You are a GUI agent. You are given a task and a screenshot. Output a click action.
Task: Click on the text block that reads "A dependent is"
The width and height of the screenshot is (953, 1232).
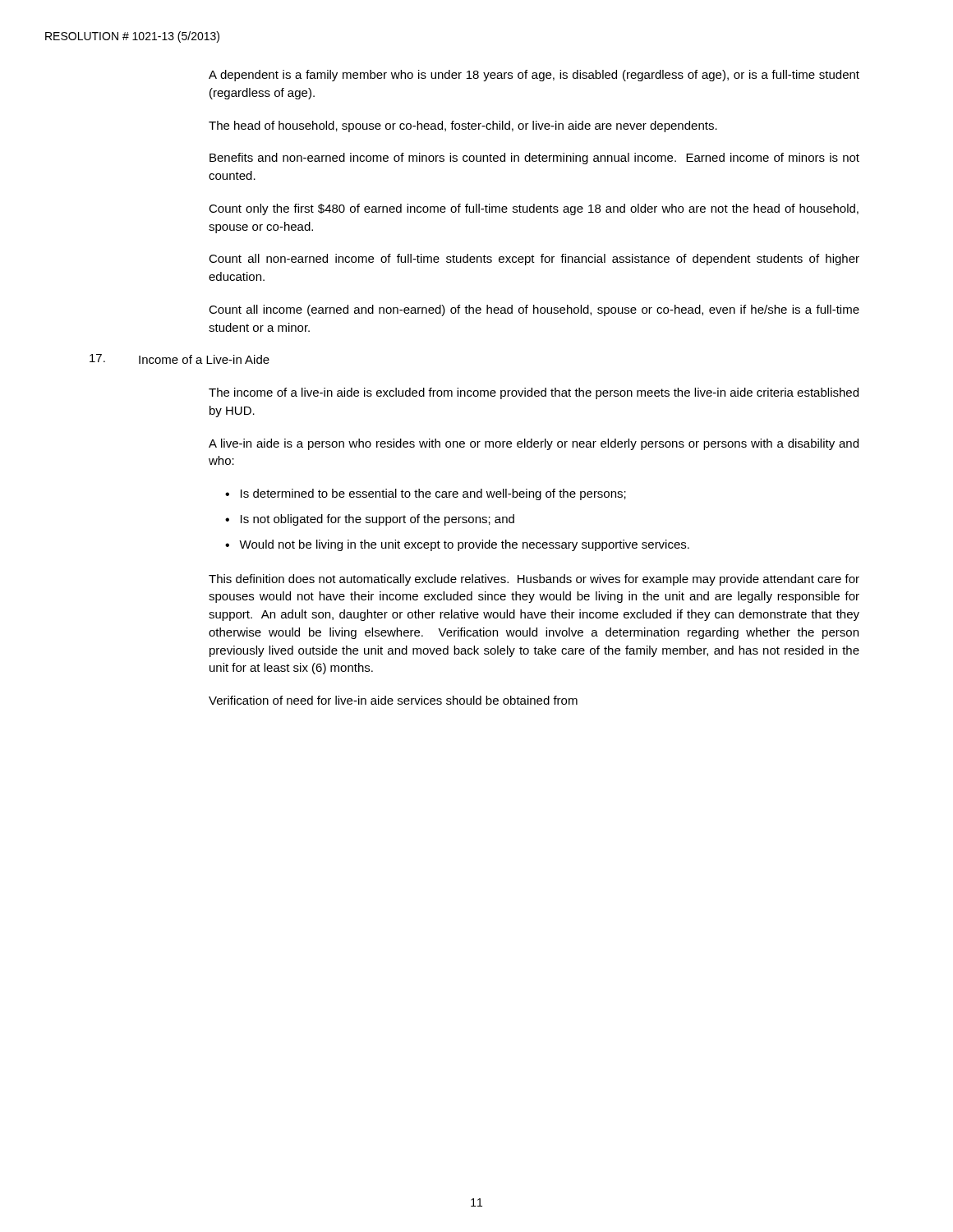pos(534,83)
